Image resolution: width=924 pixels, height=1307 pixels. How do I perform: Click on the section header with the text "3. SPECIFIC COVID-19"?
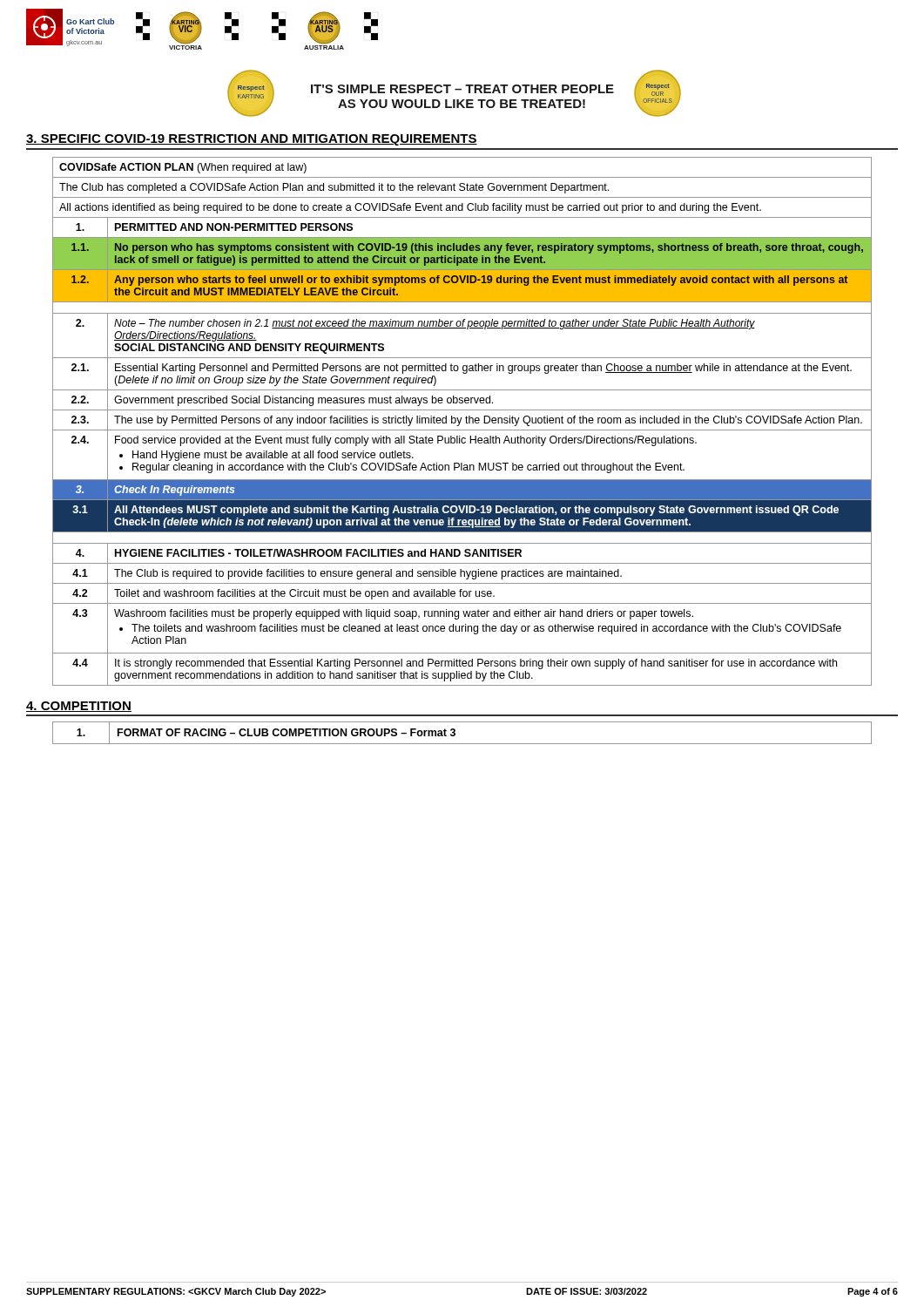[x=462, y=138]
